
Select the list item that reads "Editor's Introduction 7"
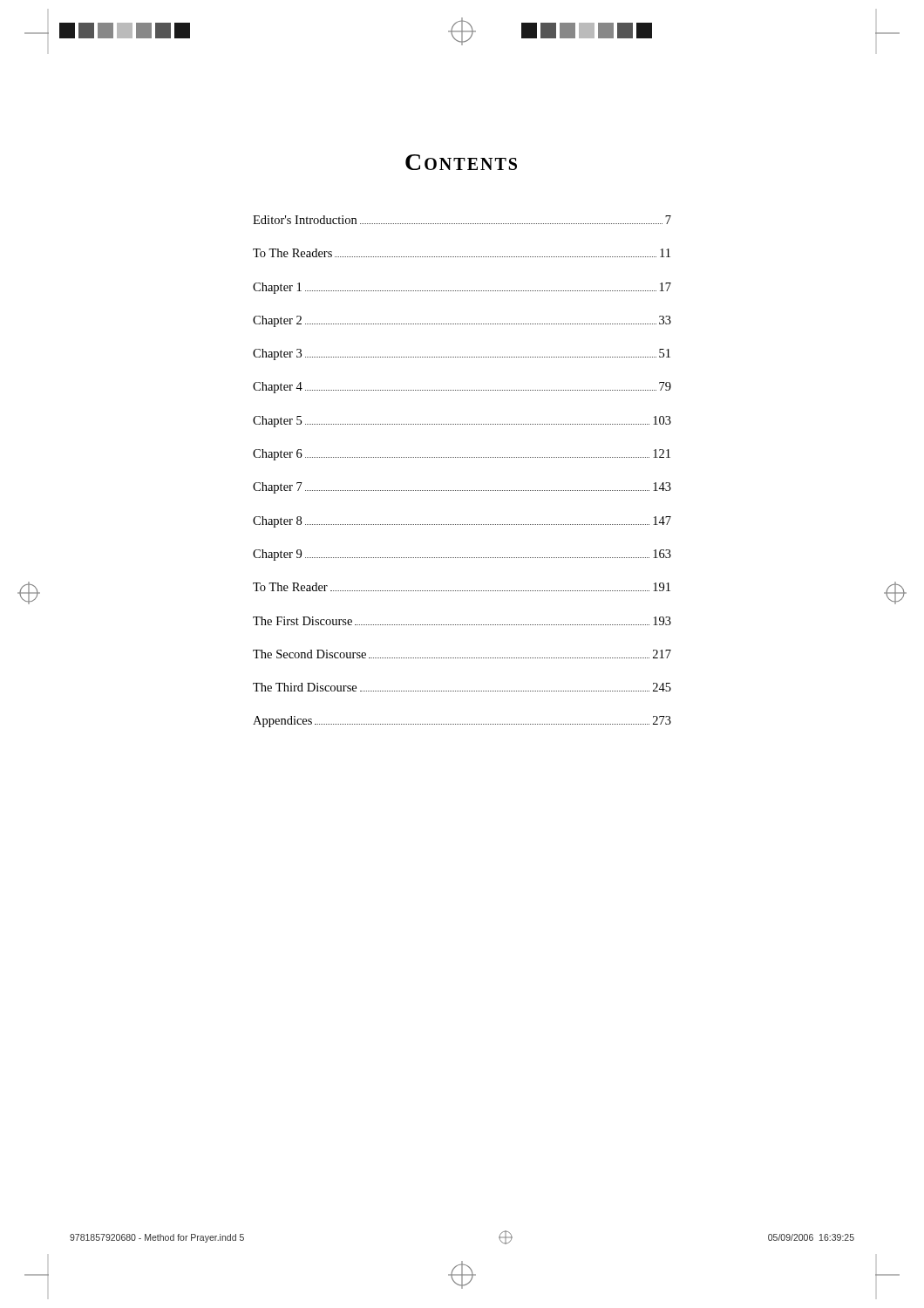click(462, 220)
